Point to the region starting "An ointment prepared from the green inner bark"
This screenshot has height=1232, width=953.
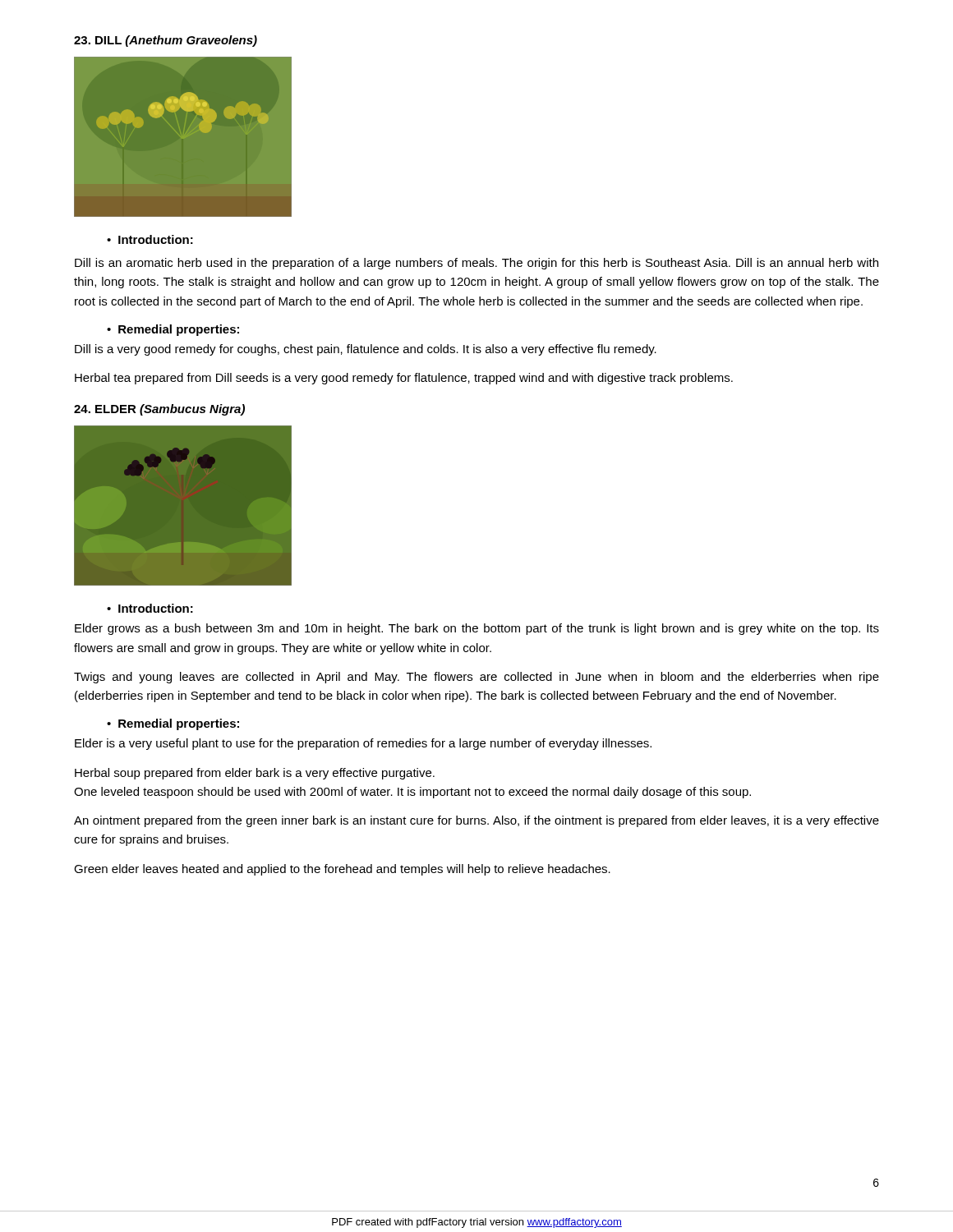pos(476,830)
